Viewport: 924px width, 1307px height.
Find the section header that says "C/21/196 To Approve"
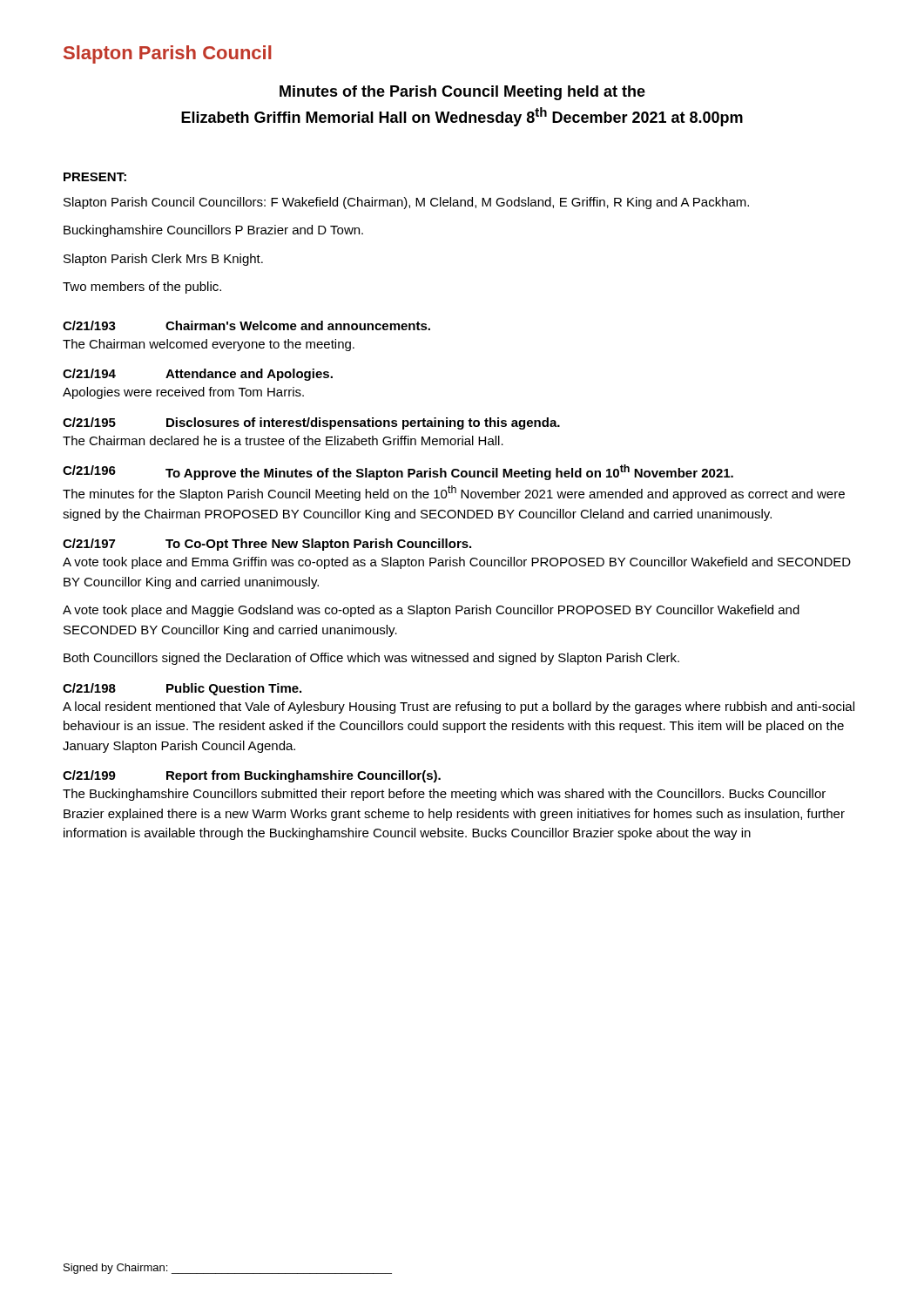click(398, 472)
